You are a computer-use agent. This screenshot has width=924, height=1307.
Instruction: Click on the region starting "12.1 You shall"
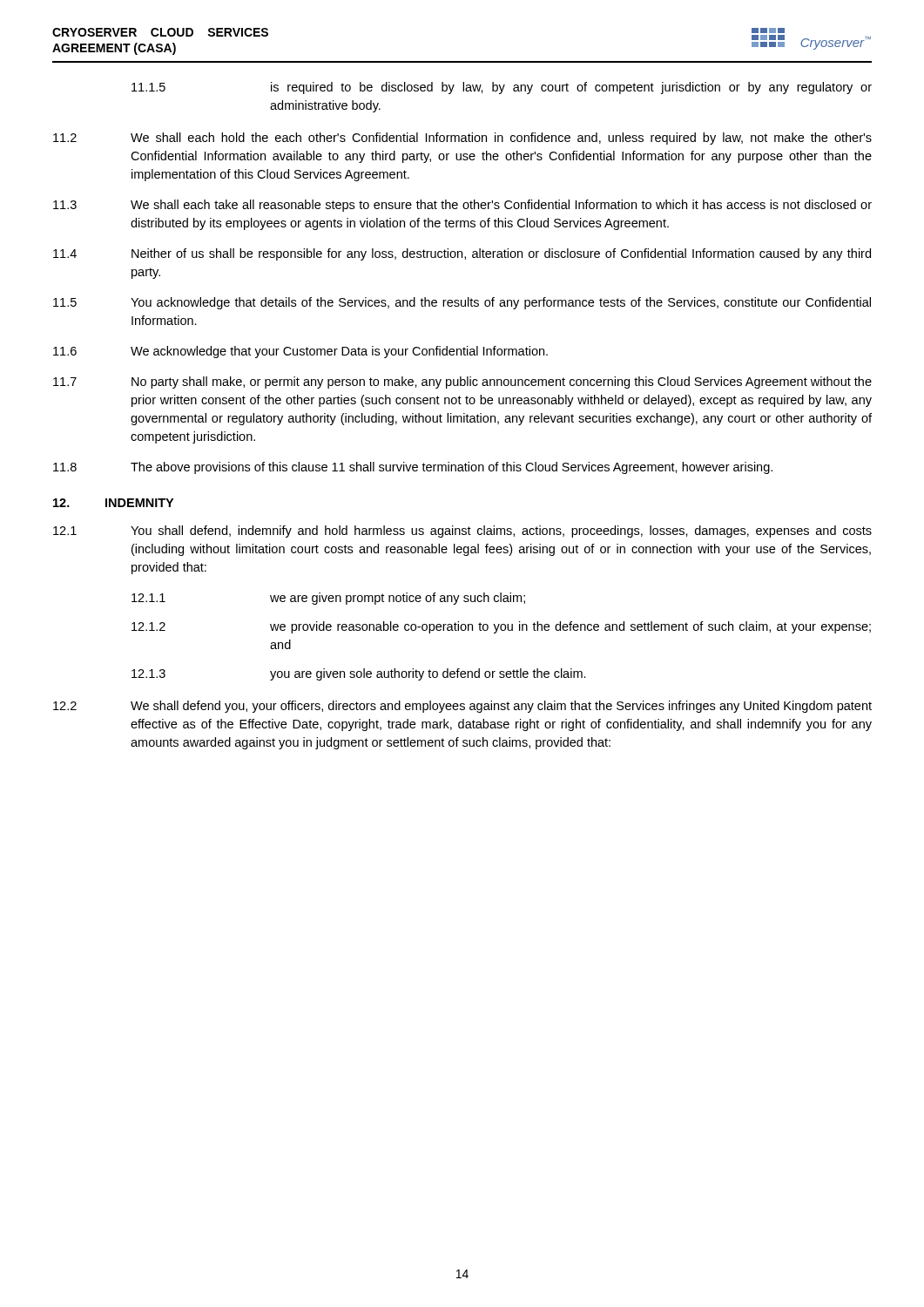tap(462, 550)
